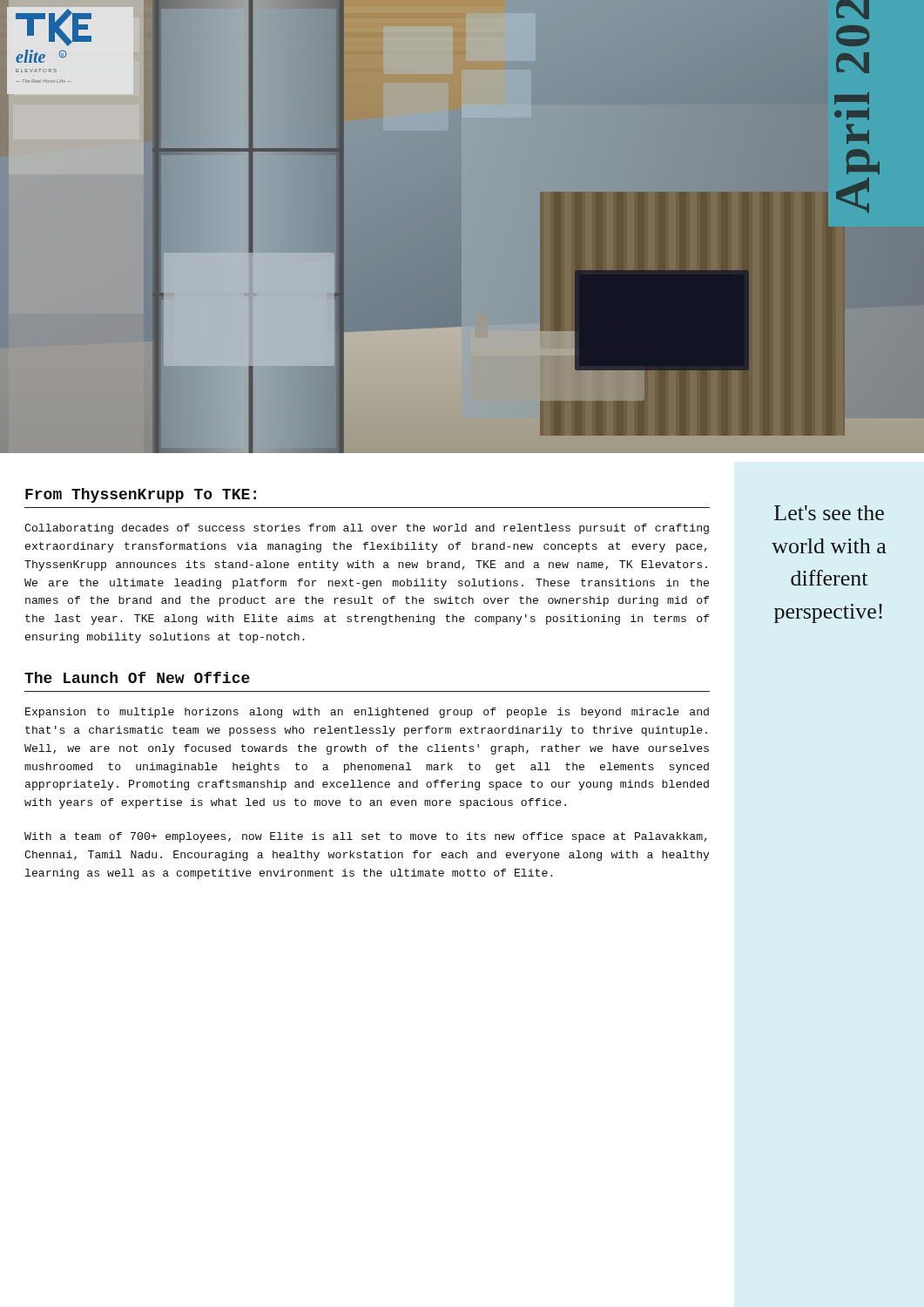Click the section header that begins "The Launch Of"
Screen dimensions: 1307x924
[x=137, y=679]
